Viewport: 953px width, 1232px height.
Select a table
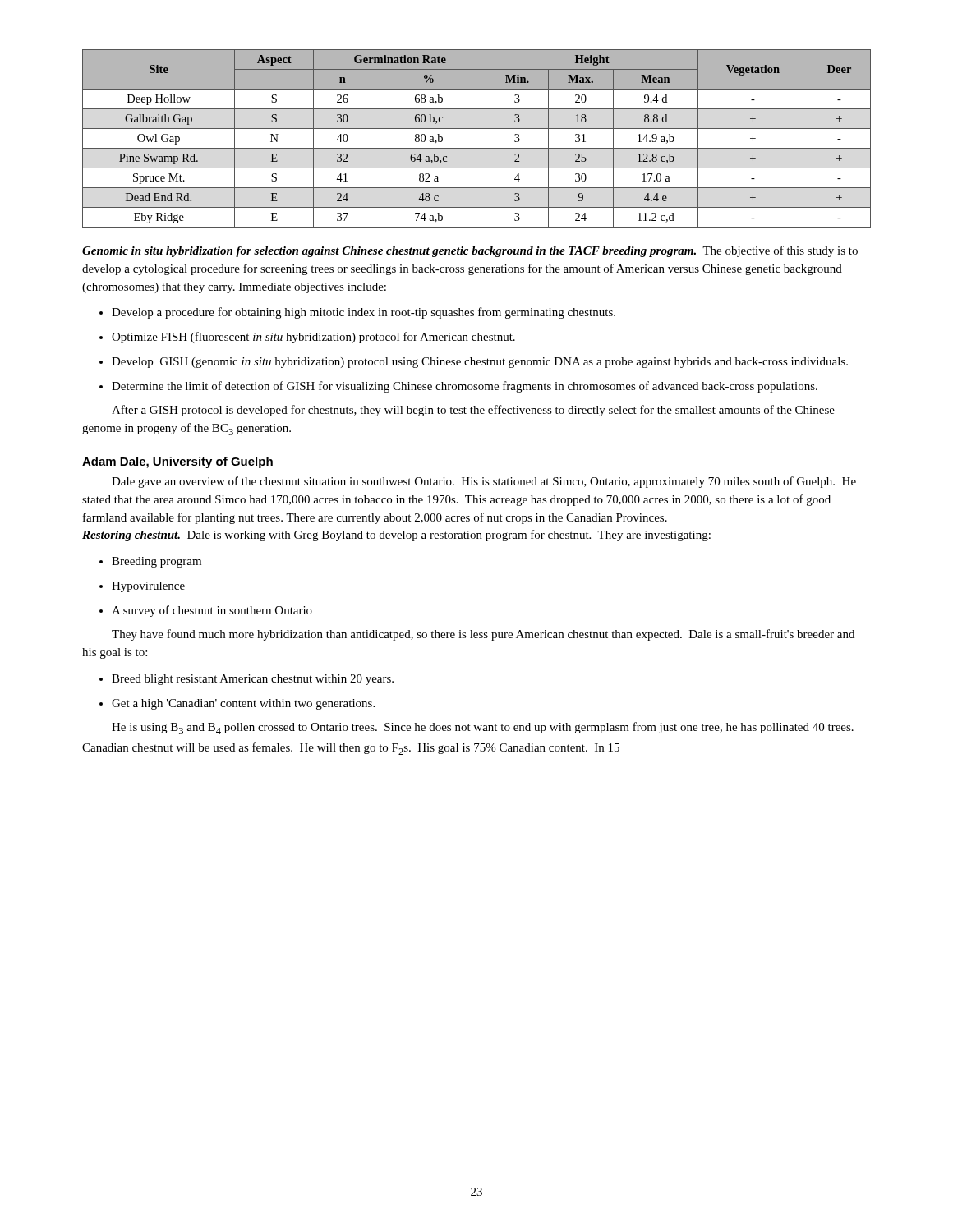click(476, 138)
